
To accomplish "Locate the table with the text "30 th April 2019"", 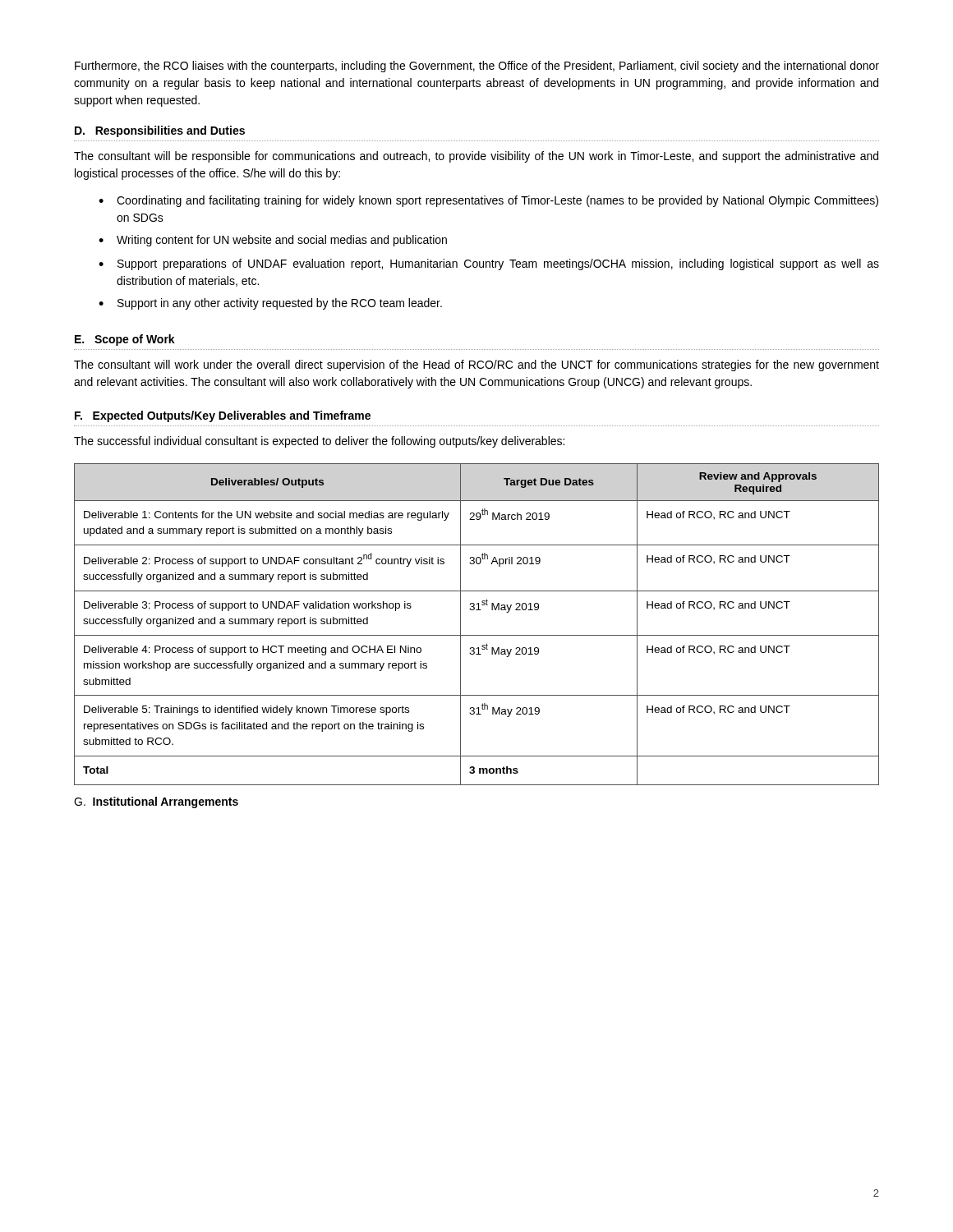I will [476, 624].
